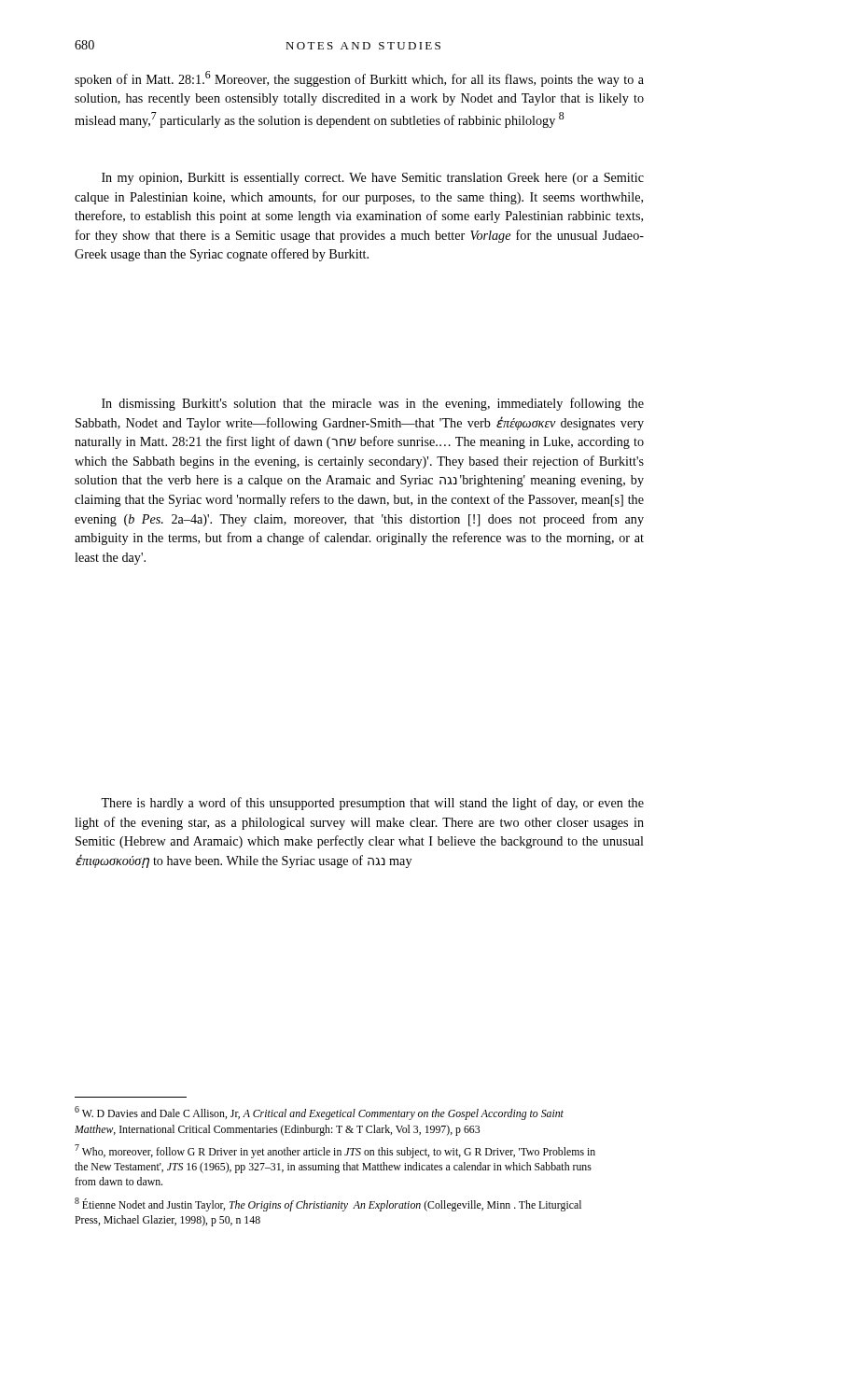The height and width of the screenshot is (1400, 864).
Task: Locate the block of text that opens with "In dismissing Burkitt's solution that the"
Action: (x=359, y=480)
